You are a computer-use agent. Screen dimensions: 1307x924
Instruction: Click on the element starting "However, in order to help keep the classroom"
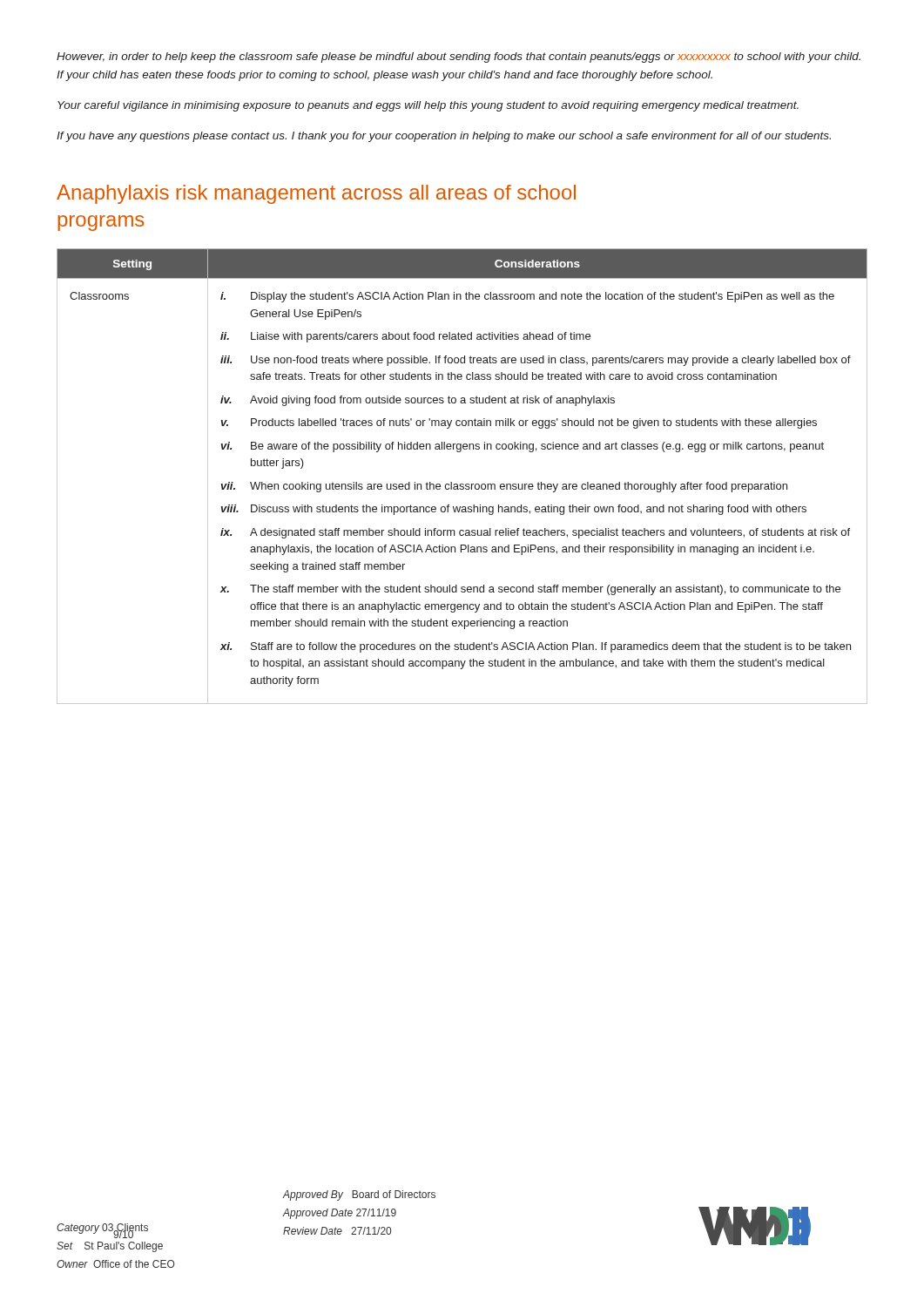click(459, 65)
